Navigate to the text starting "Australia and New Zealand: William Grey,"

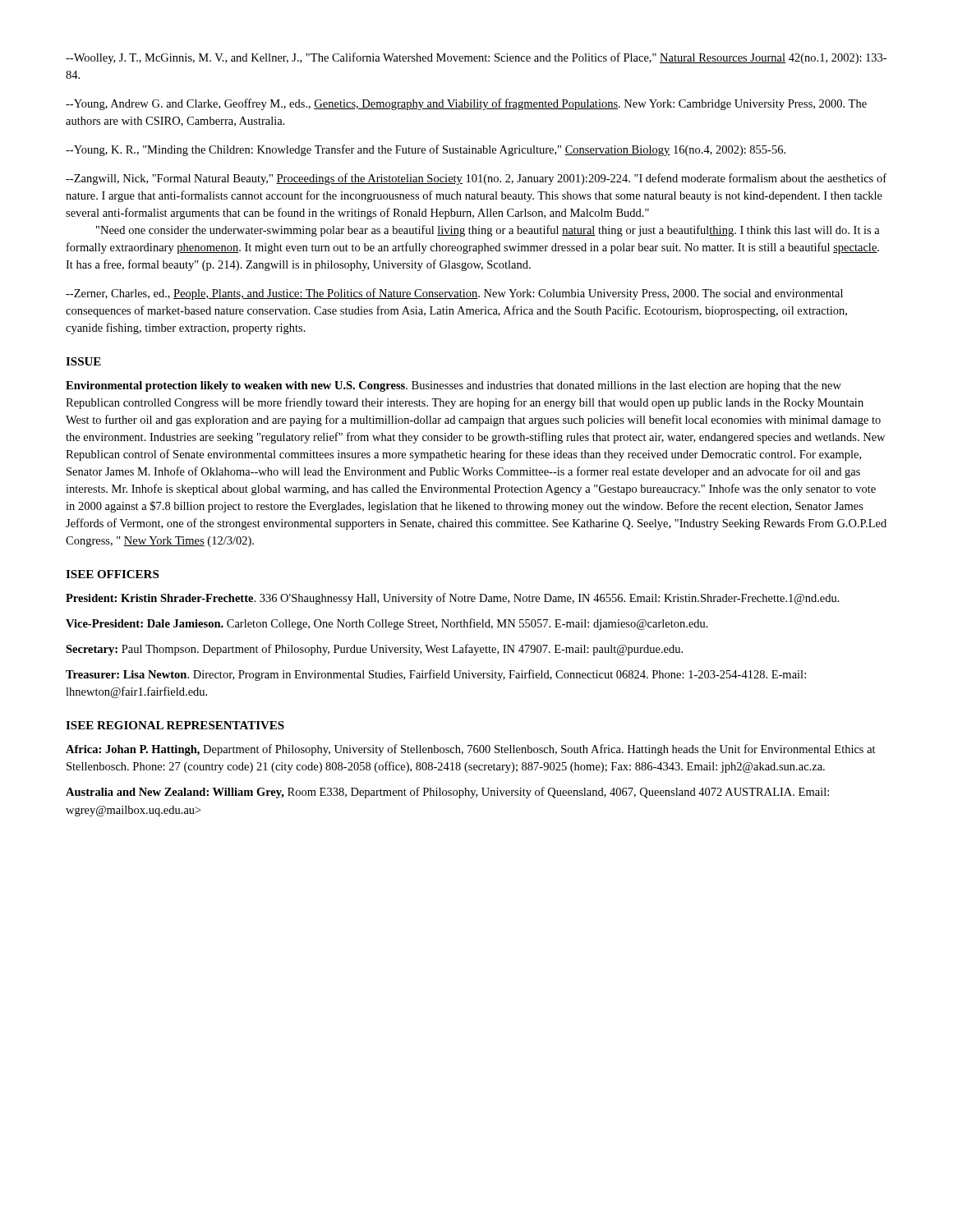coord(448,801)
